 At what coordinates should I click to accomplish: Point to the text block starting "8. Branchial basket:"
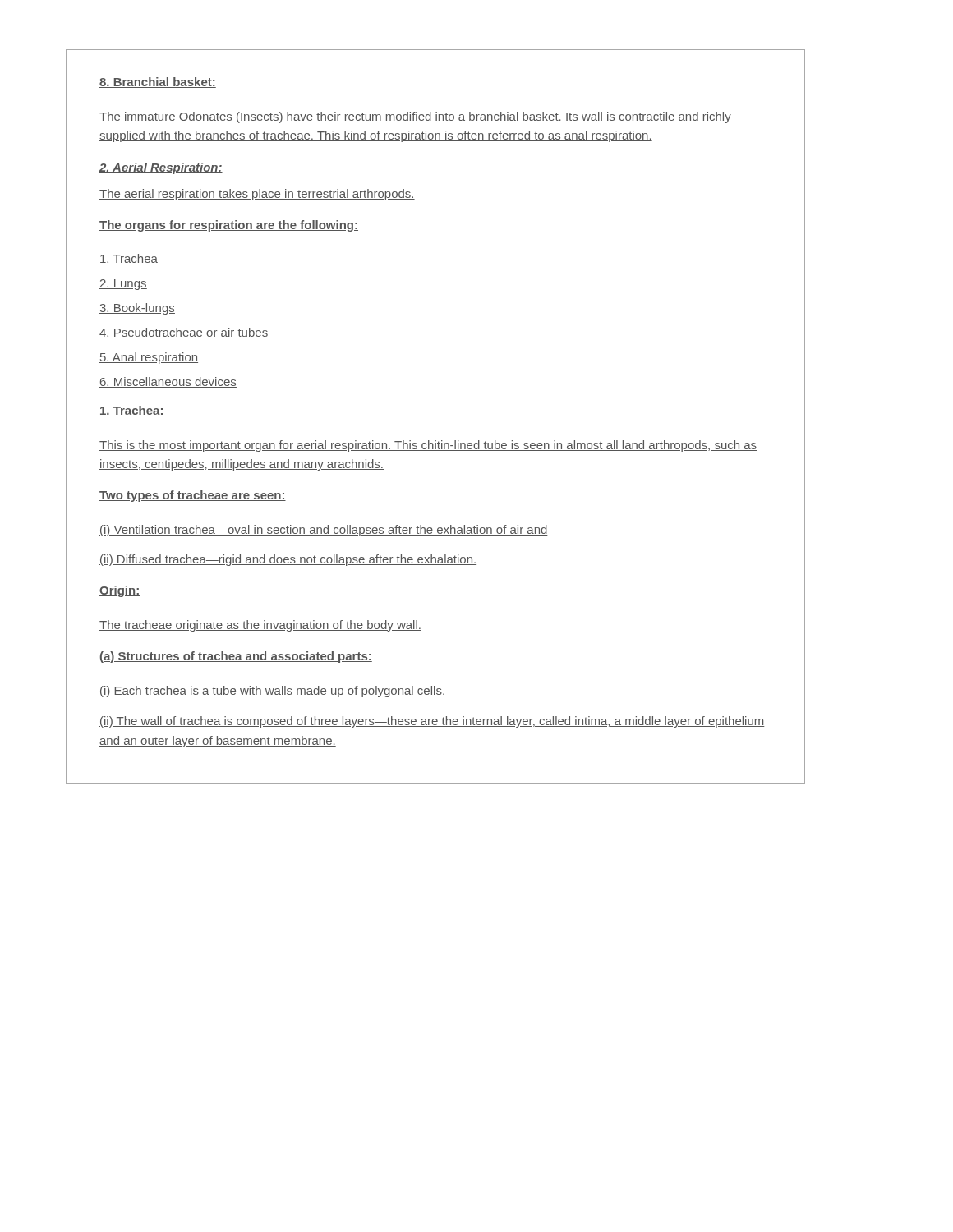tap(158, 82)
